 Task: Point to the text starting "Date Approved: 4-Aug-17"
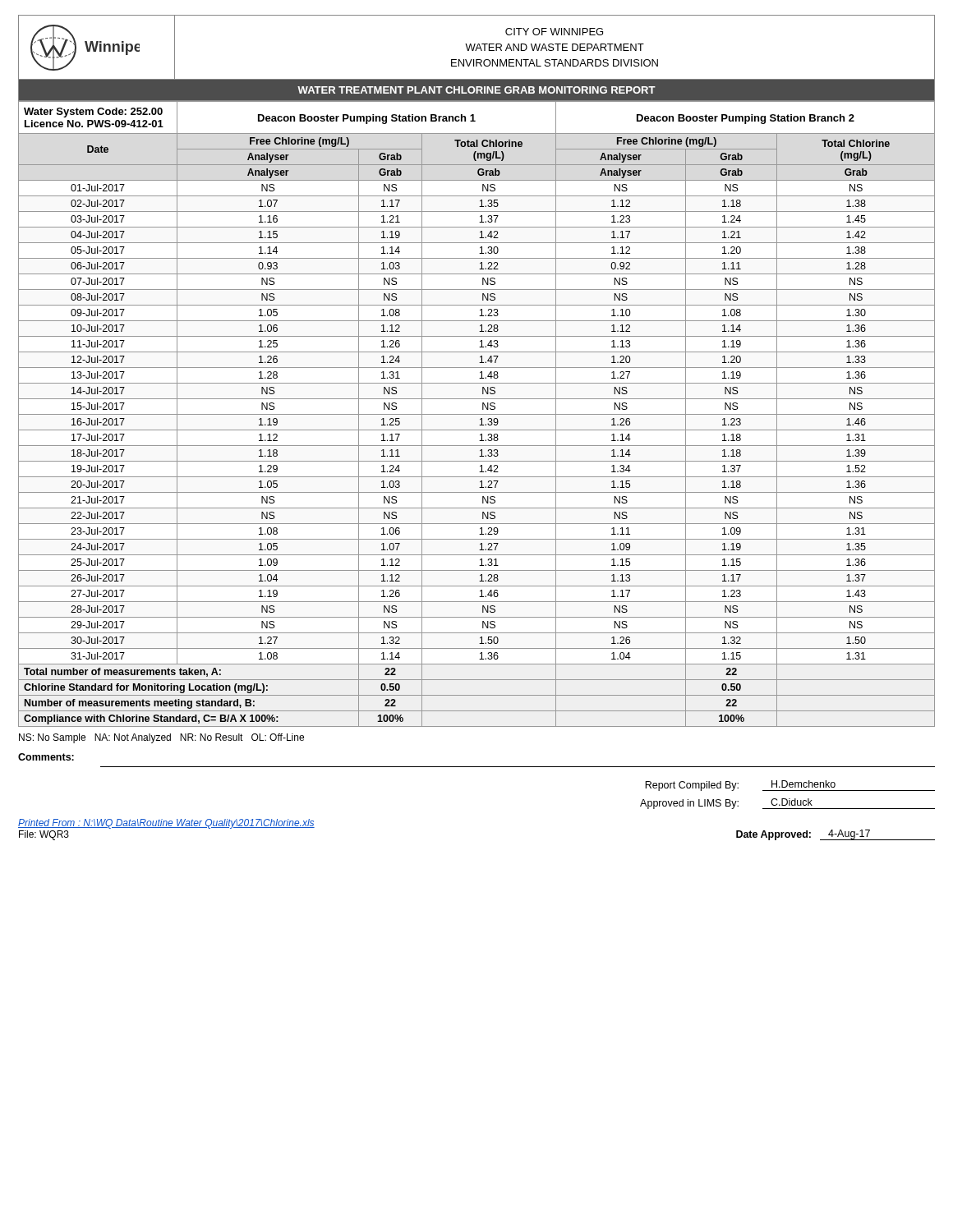[835, 834]
